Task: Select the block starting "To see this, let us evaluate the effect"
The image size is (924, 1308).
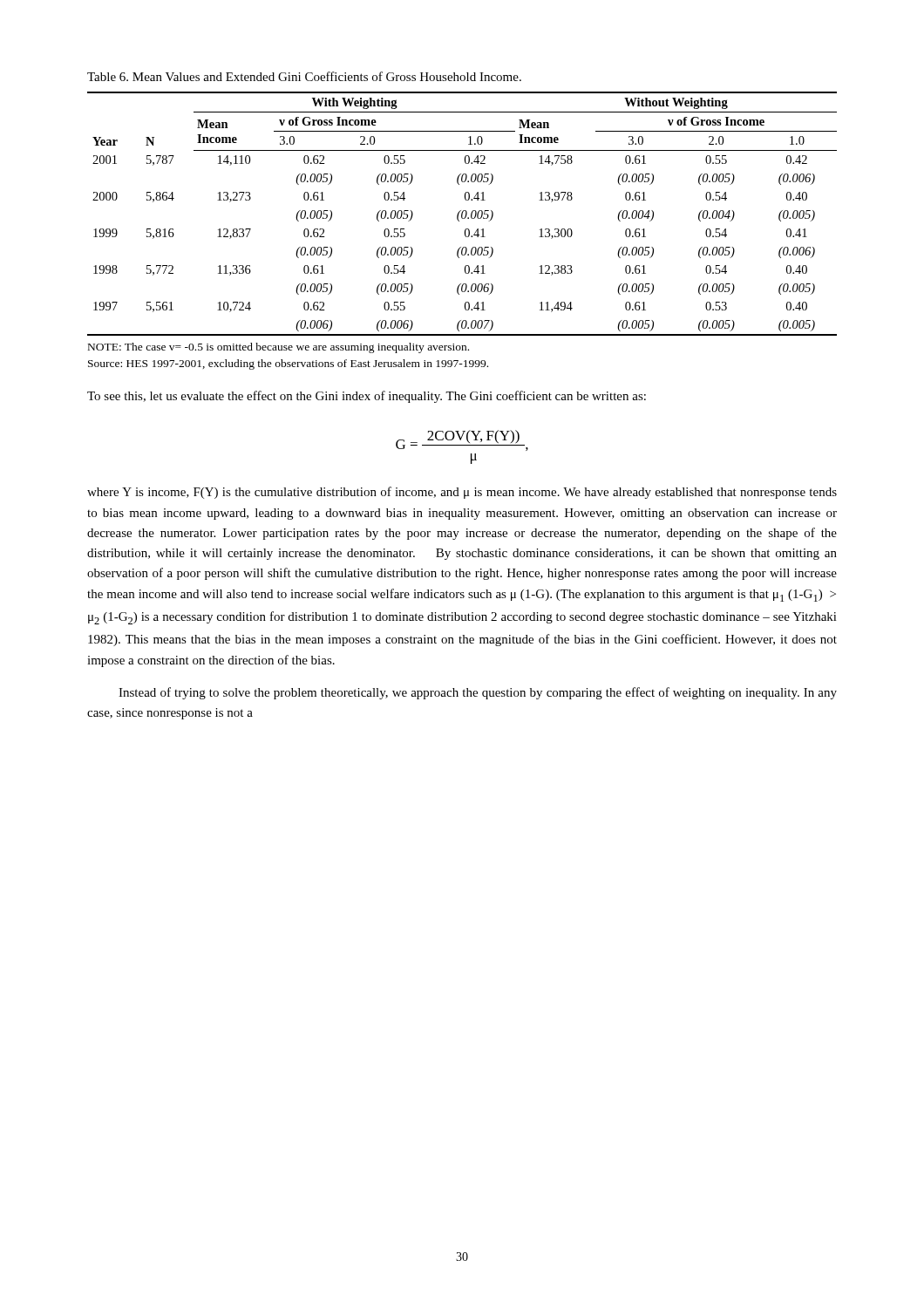Action: 367,396
